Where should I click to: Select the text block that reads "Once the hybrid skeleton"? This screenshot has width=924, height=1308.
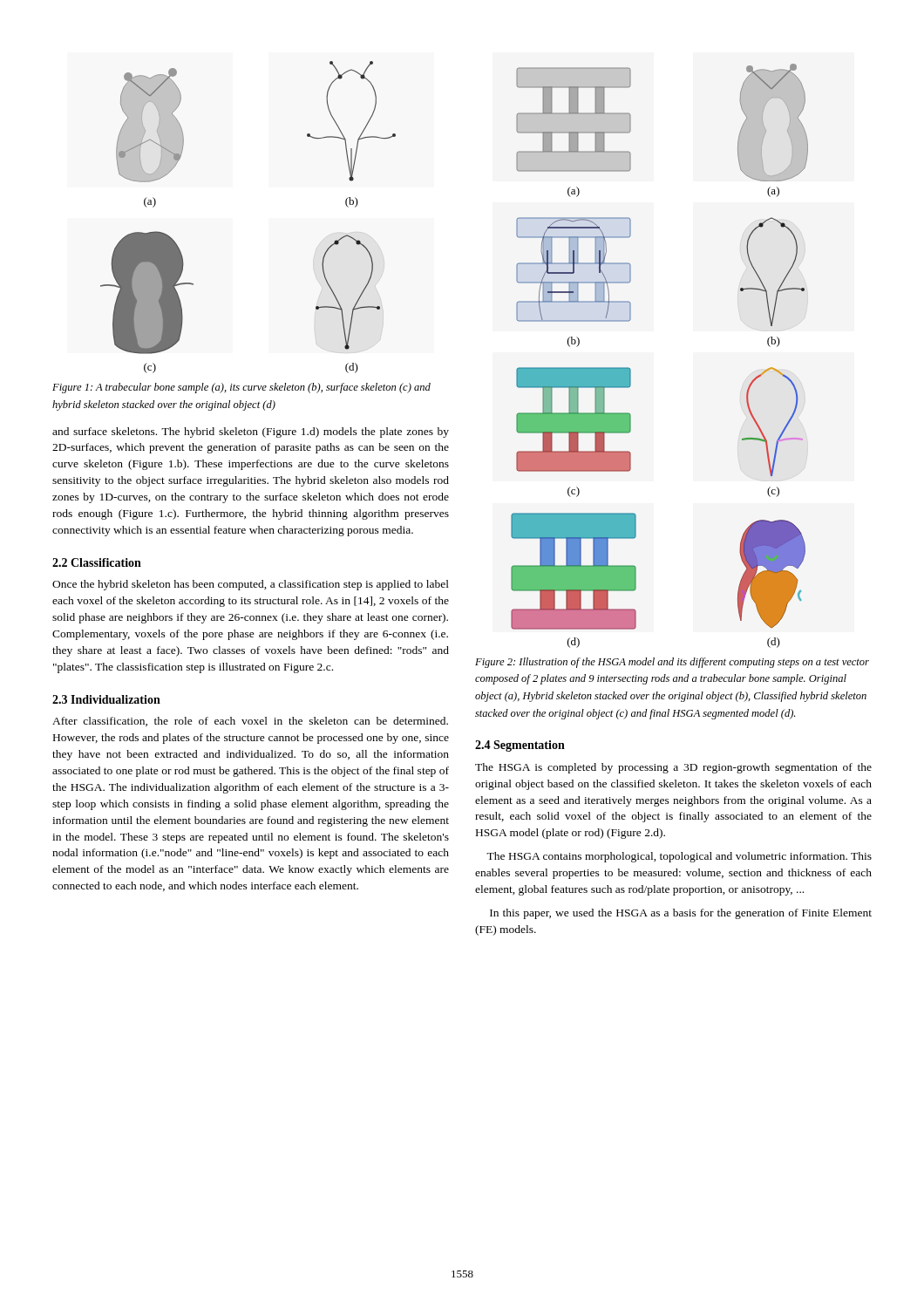pyautogui.click(x=251, y=625)
